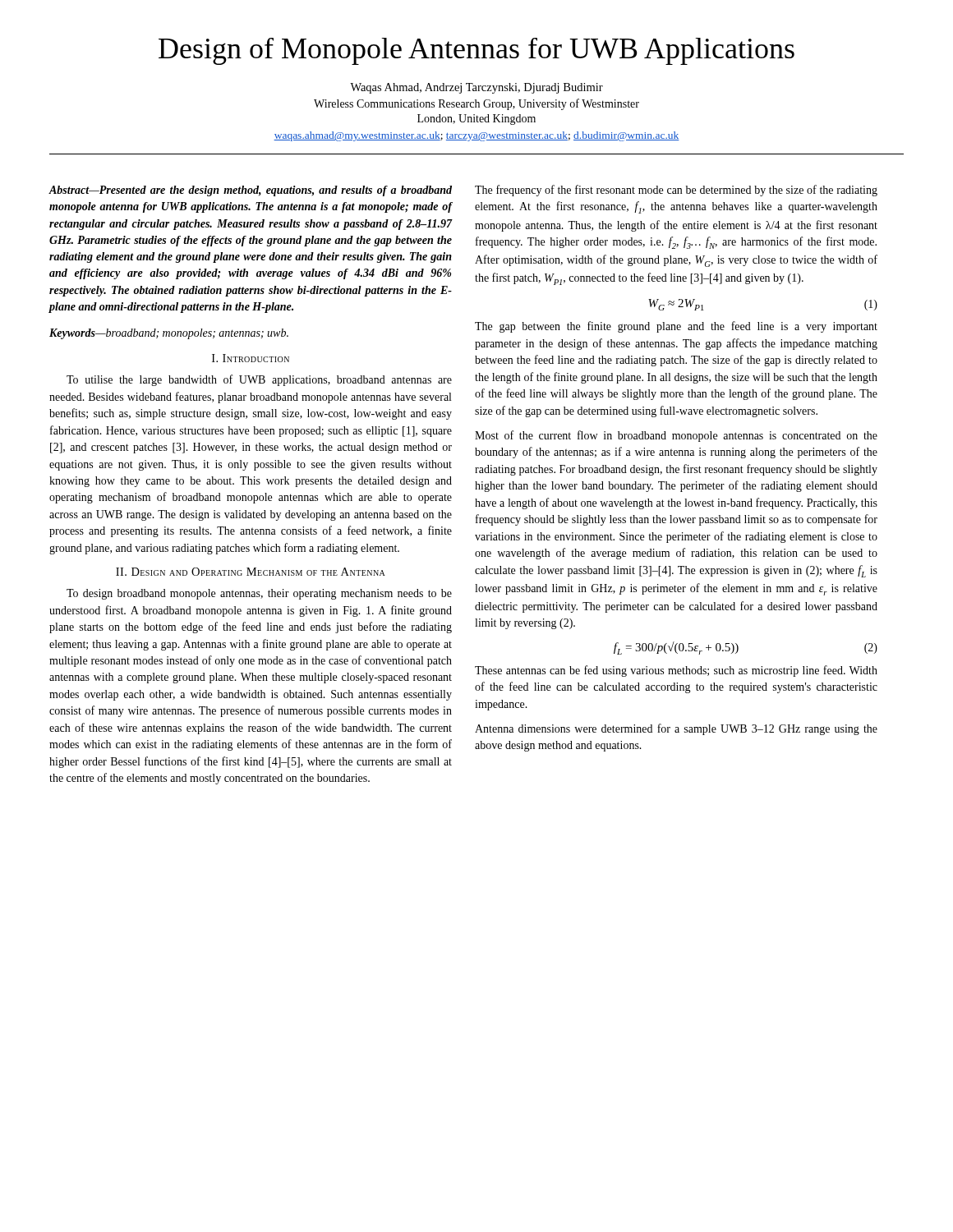The image size is (953, 1232).
Task: Click on the text block starting "These antennas can be fed using various"
Action: coord(676,688)
